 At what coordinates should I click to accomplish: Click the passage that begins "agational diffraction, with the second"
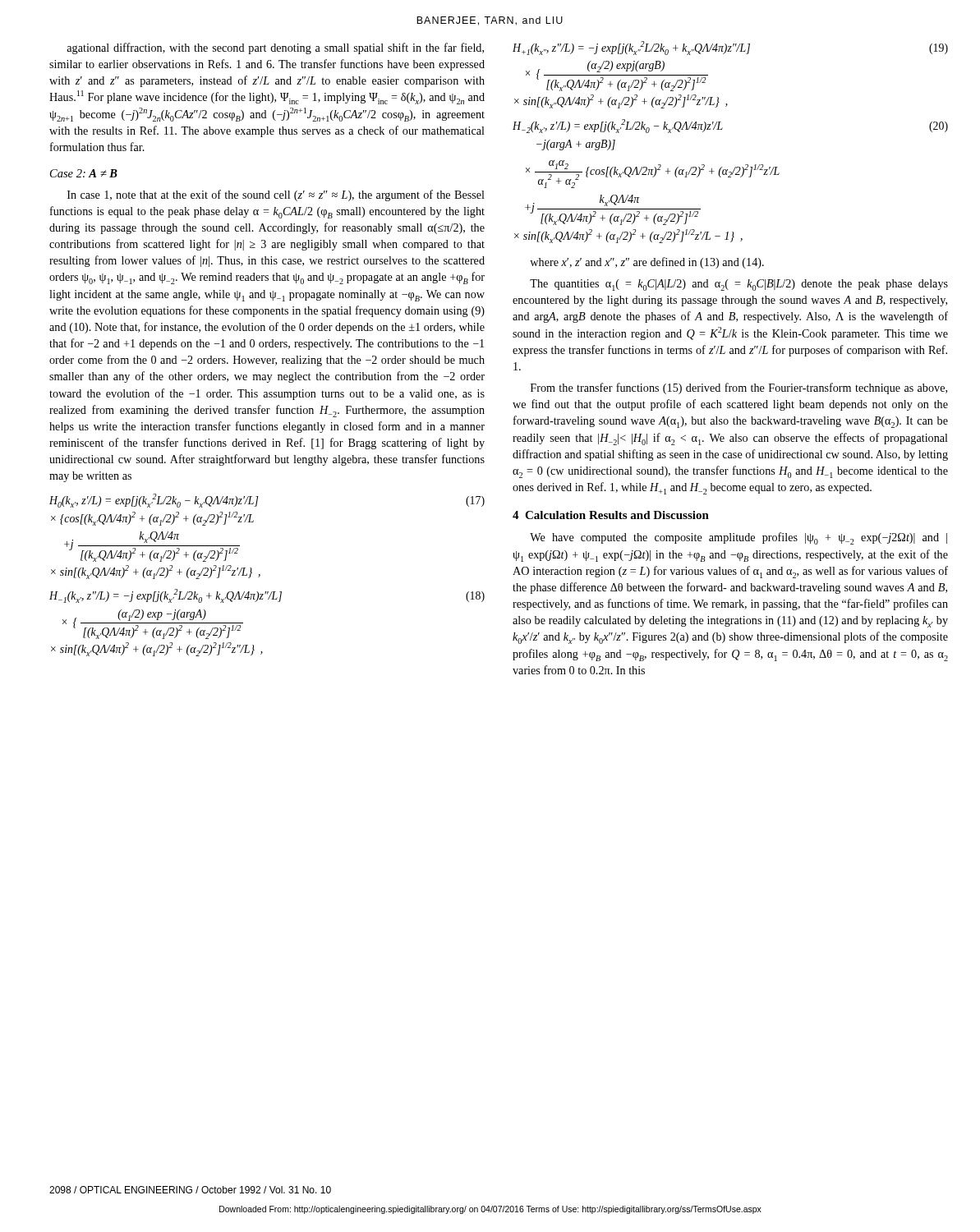(267, 97)
